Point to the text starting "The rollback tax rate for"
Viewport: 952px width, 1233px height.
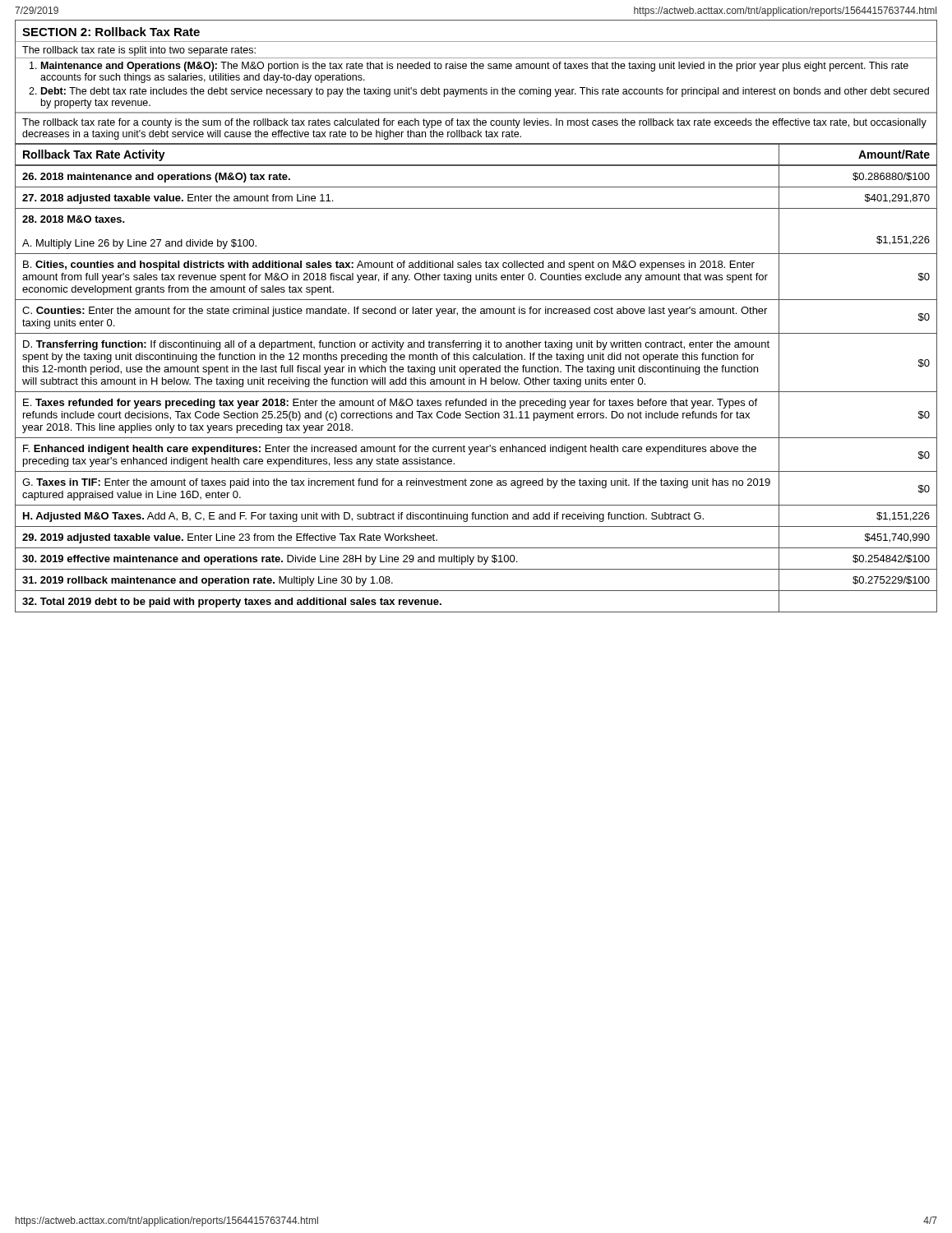474,128
